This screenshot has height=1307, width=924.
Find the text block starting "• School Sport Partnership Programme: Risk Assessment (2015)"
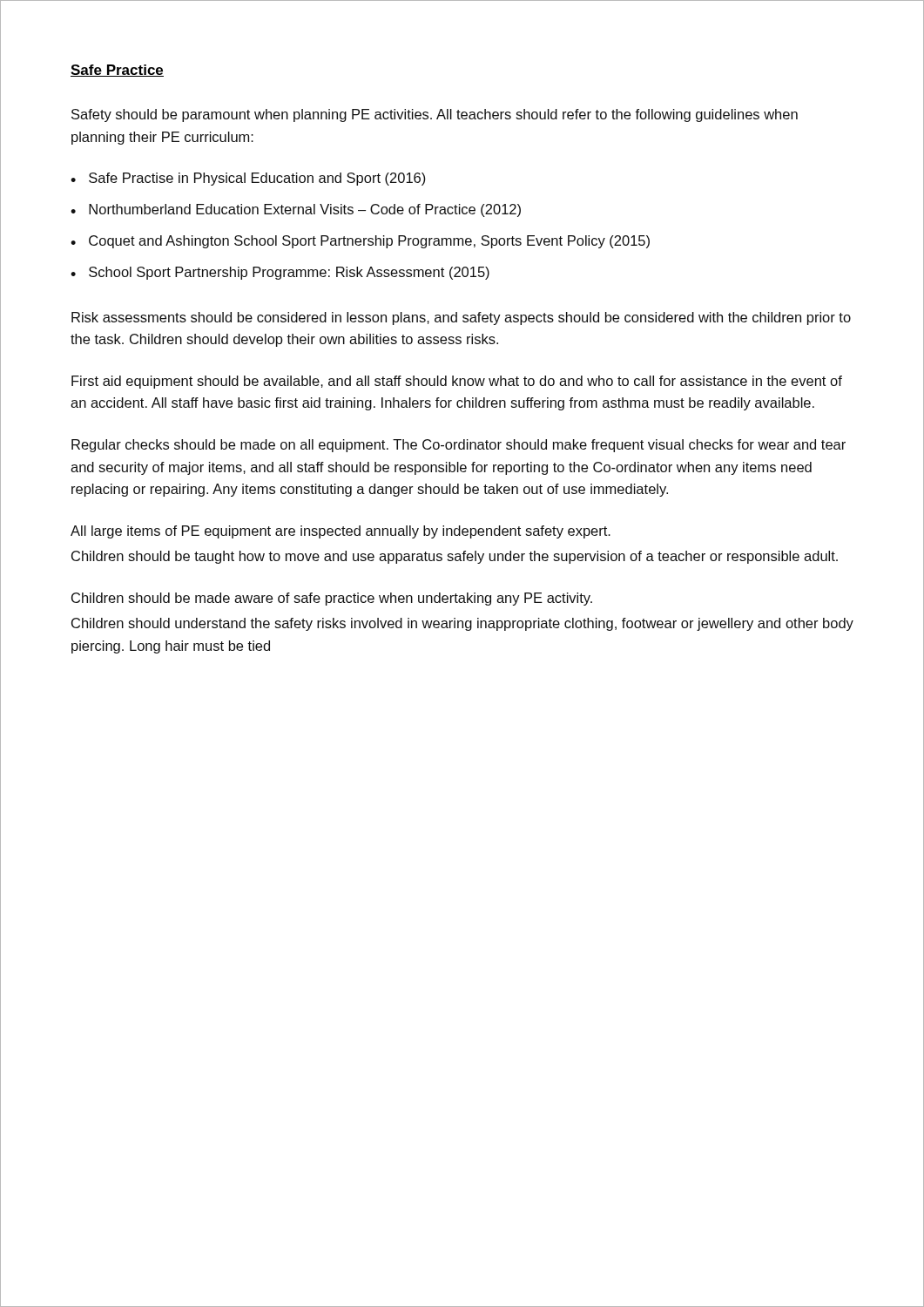coord(462,274)
